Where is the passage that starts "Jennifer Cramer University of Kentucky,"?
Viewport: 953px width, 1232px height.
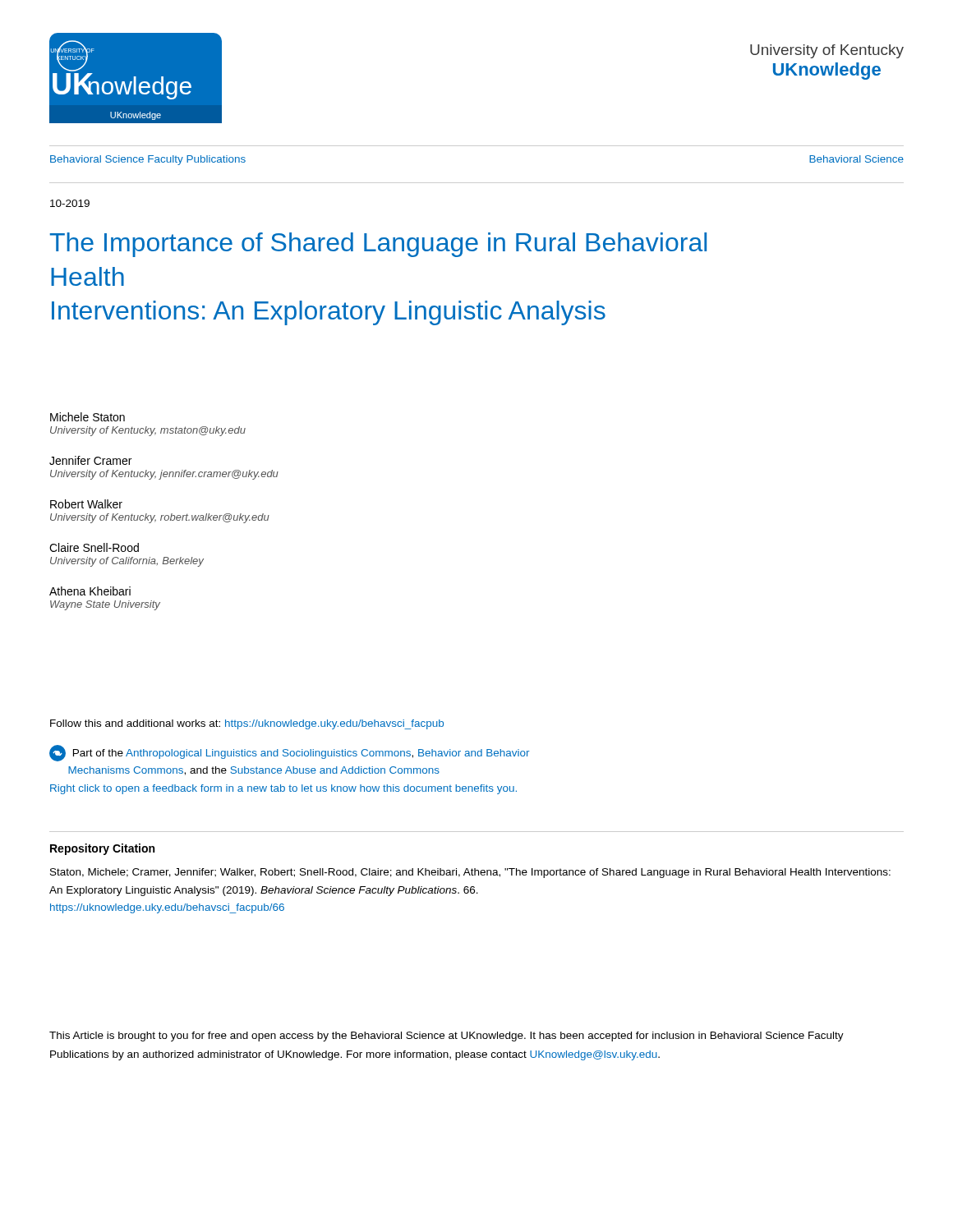(x=90, y=460)
